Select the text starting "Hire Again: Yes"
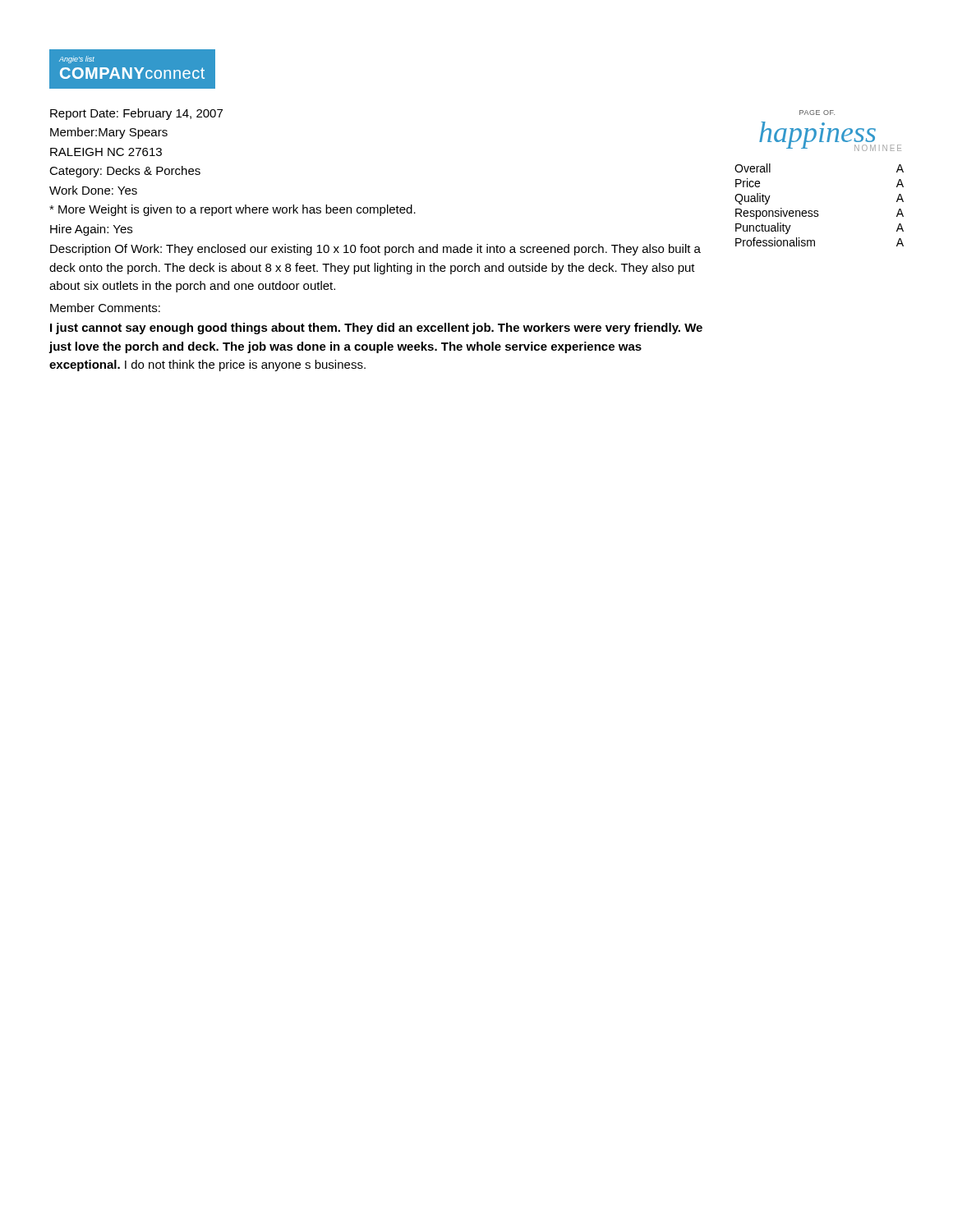Viewport: 953px width, 1232px height. click(91, 229)
